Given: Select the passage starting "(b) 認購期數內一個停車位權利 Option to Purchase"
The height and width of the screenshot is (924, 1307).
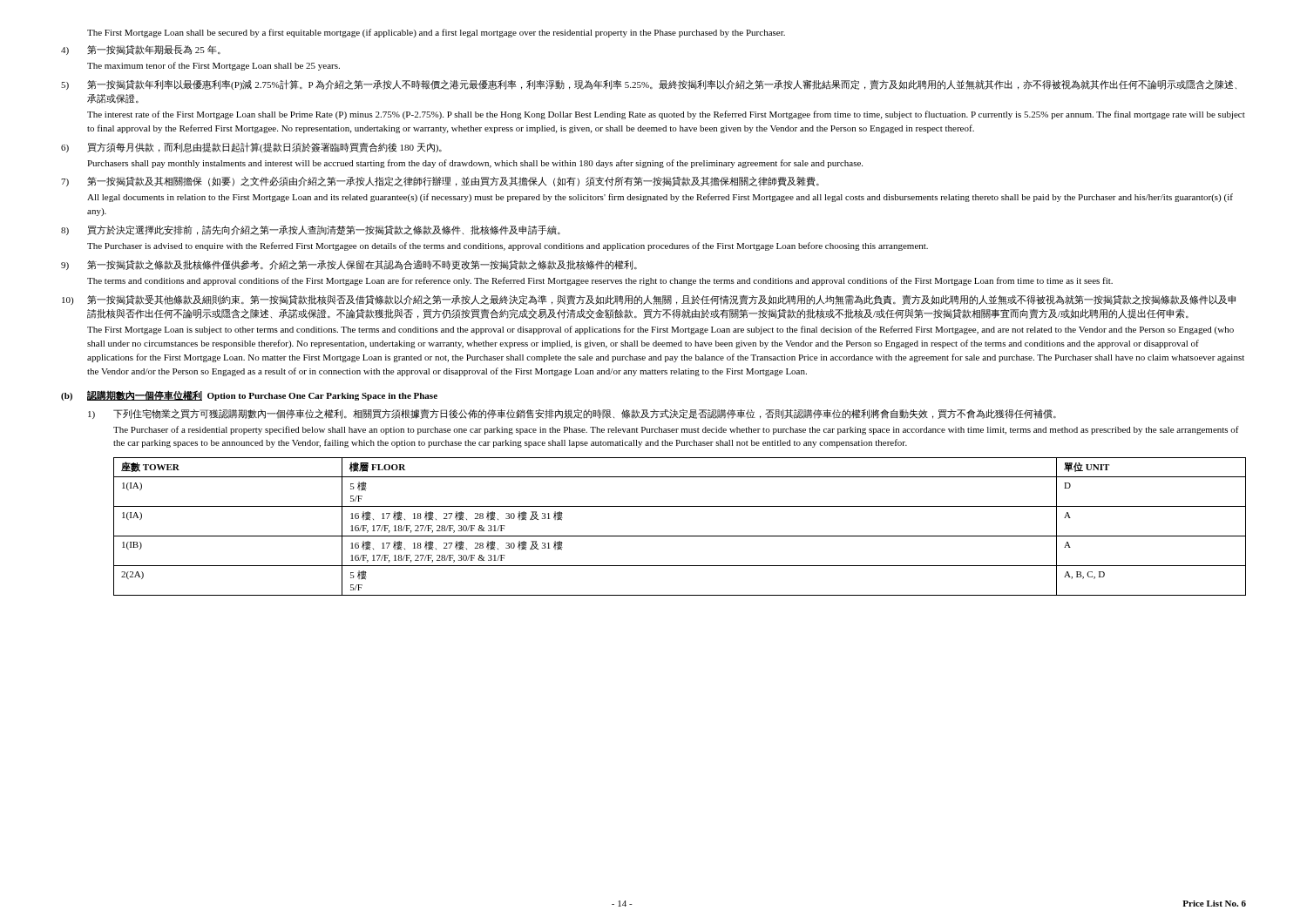Looking at the screenshot, I should pos(249,396).
